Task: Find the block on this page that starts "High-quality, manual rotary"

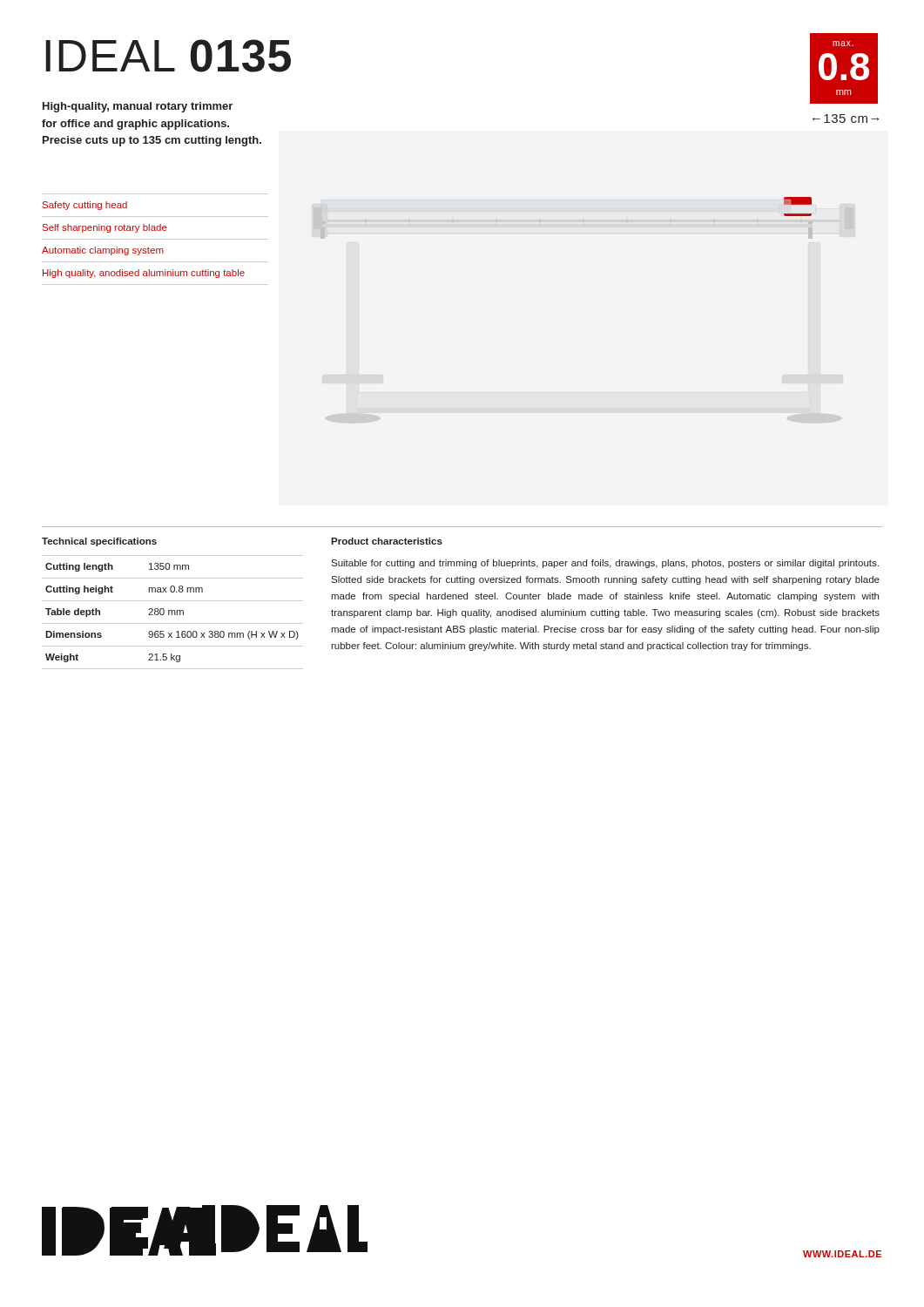Action: pos(152,123)
